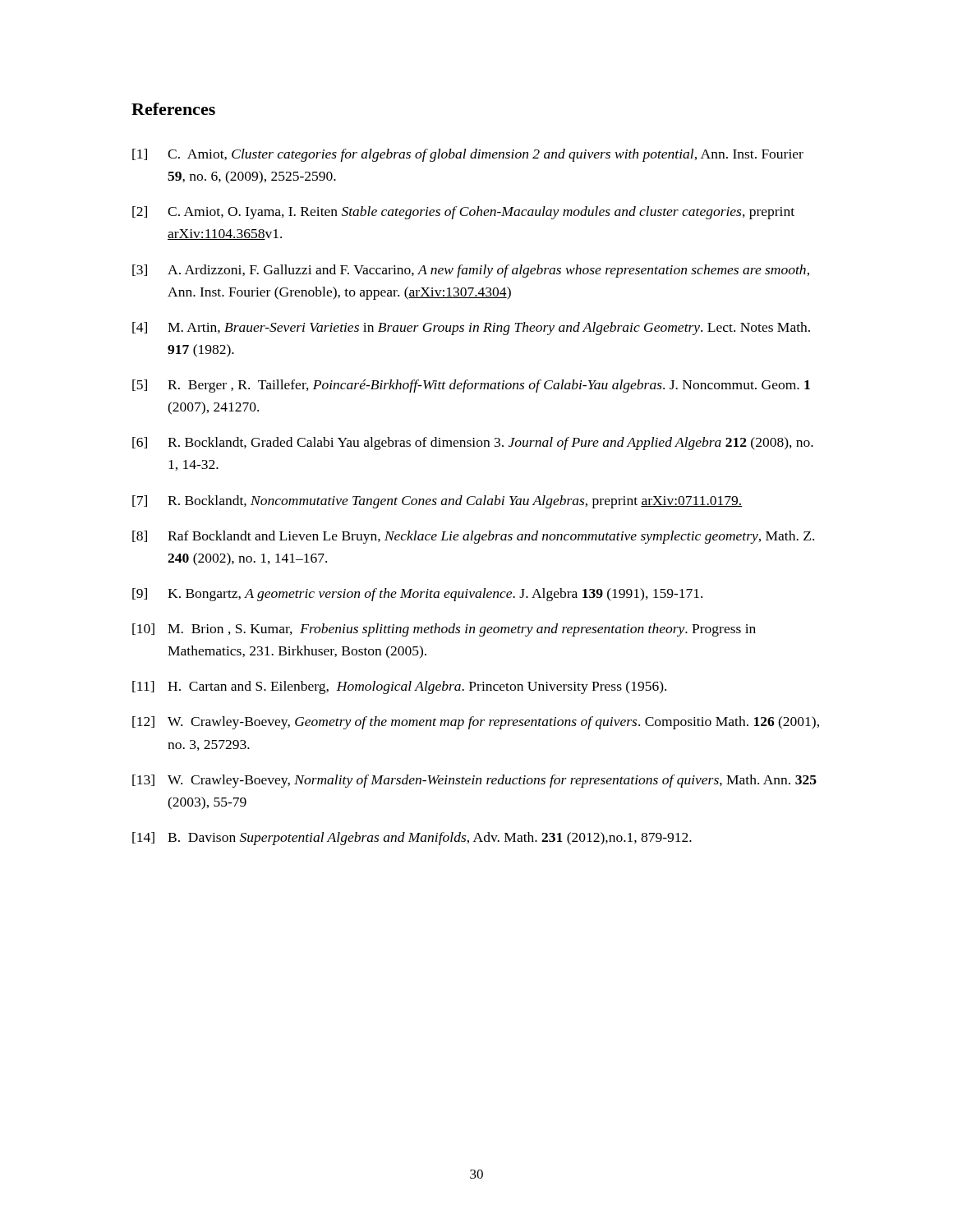Screen dimensions: 1232x953
Task: Point to the block beginning "[4] M. Artin, Brauer-Severi Varieties in Brauer"
Action: click(x=476, y=338)
